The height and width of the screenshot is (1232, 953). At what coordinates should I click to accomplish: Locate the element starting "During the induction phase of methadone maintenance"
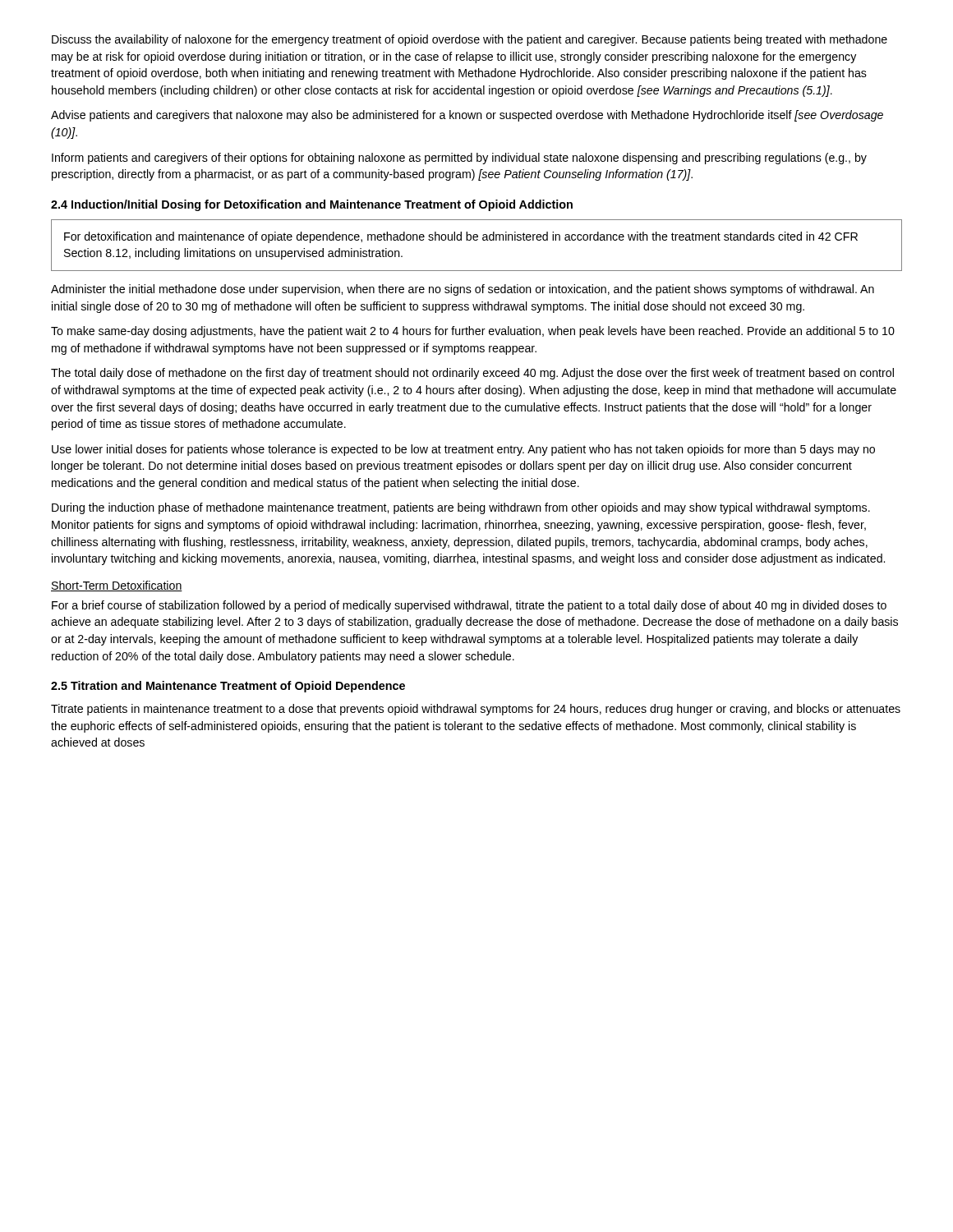pyautogui.click(x=468, y=533)
